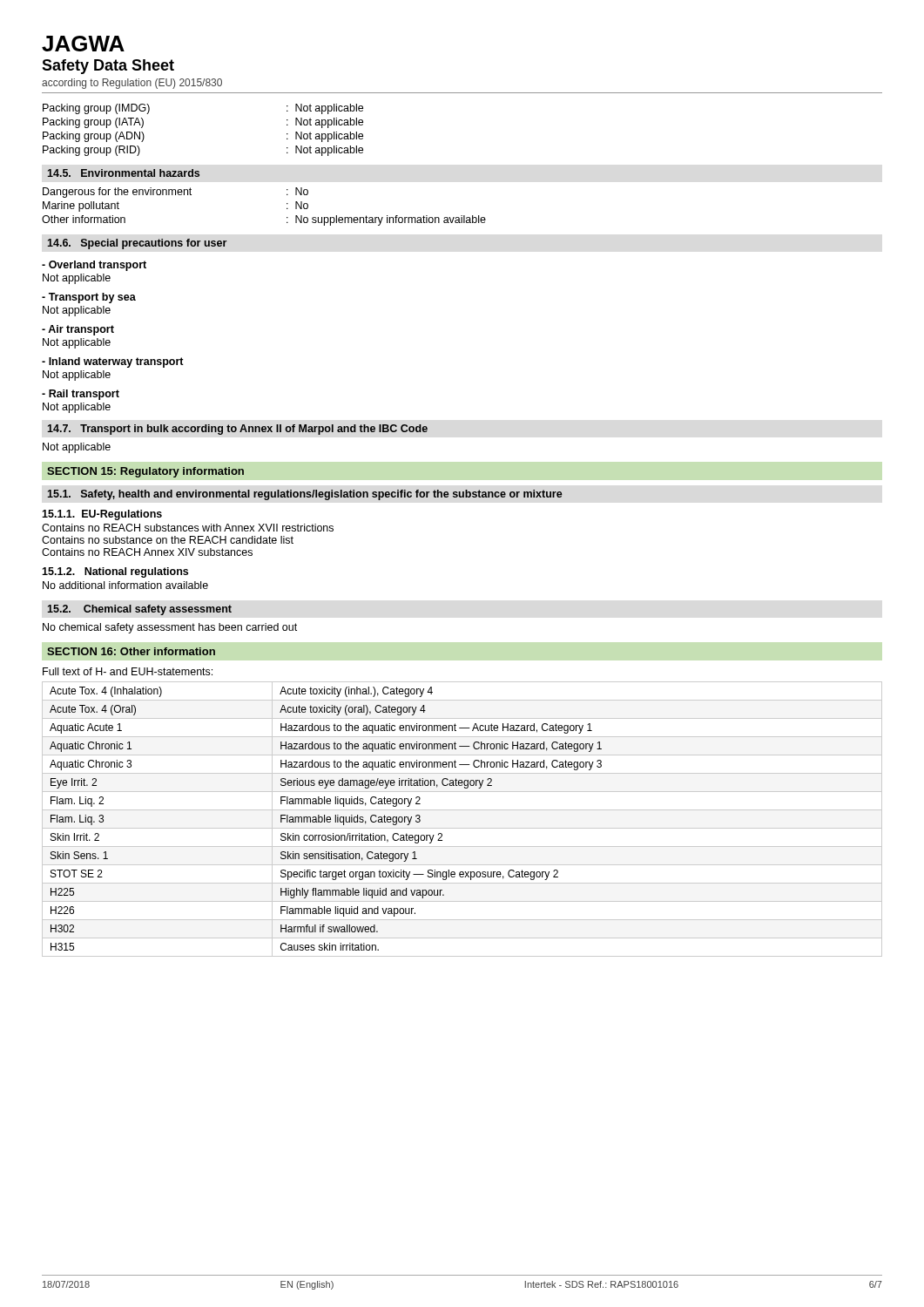Locate the text "15.2. Chemical safety assessment"
Viewport: 924px width, 1307px height.
(x=139, y=609)
